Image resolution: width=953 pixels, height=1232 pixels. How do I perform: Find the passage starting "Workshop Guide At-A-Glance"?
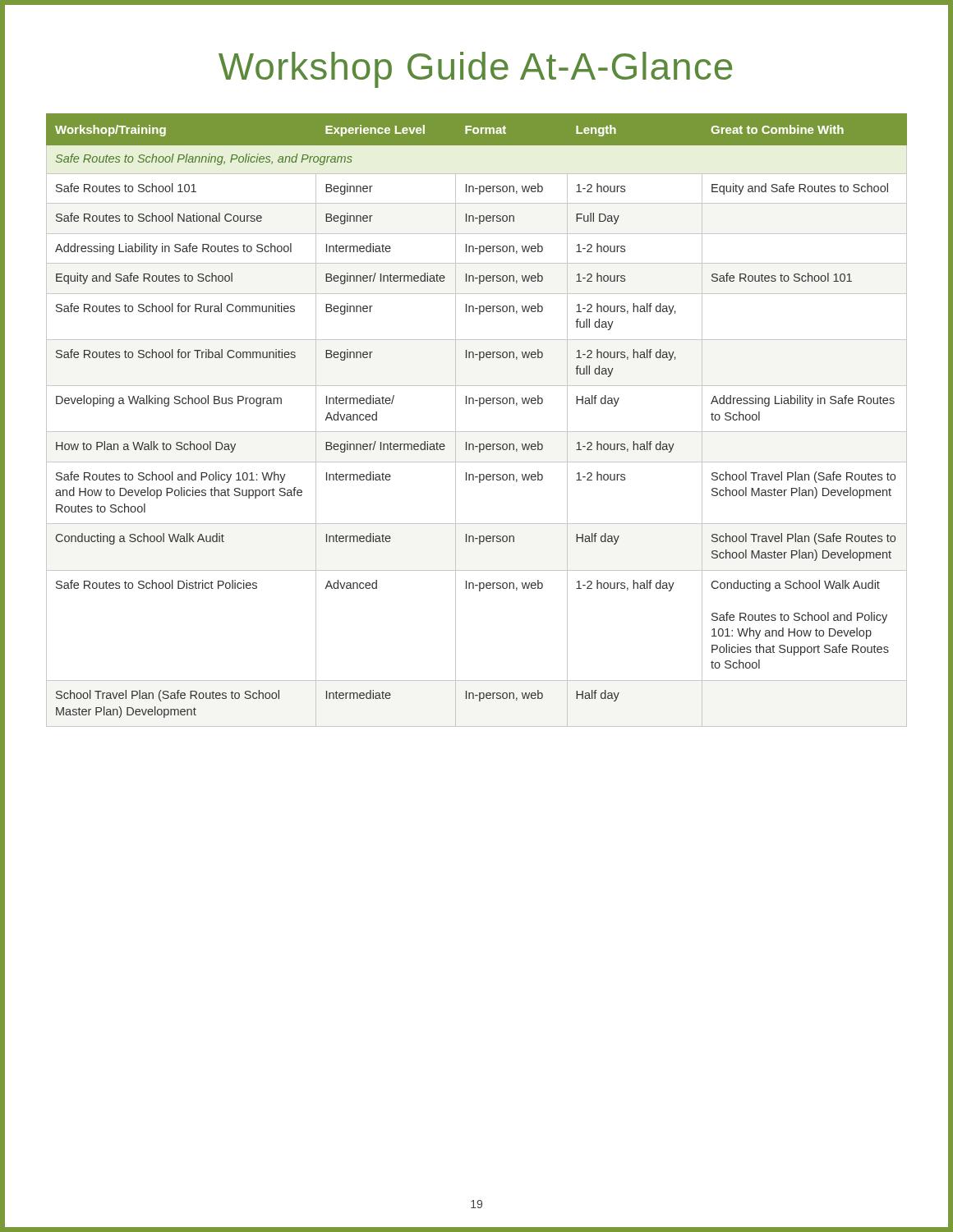[476, 67]
